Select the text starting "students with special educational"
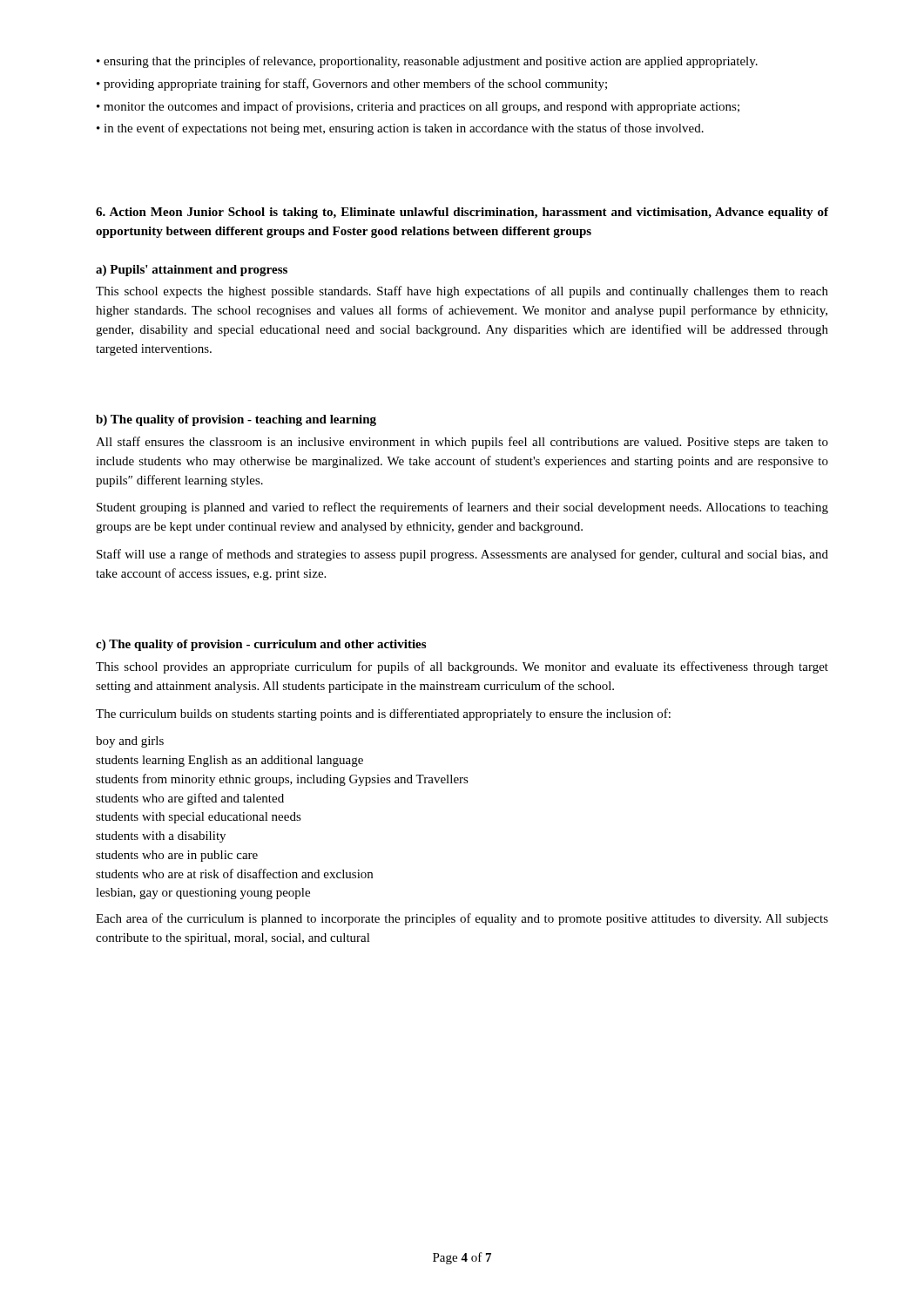The height and width of the screenshot is (1307, 924). coord(198,817)
